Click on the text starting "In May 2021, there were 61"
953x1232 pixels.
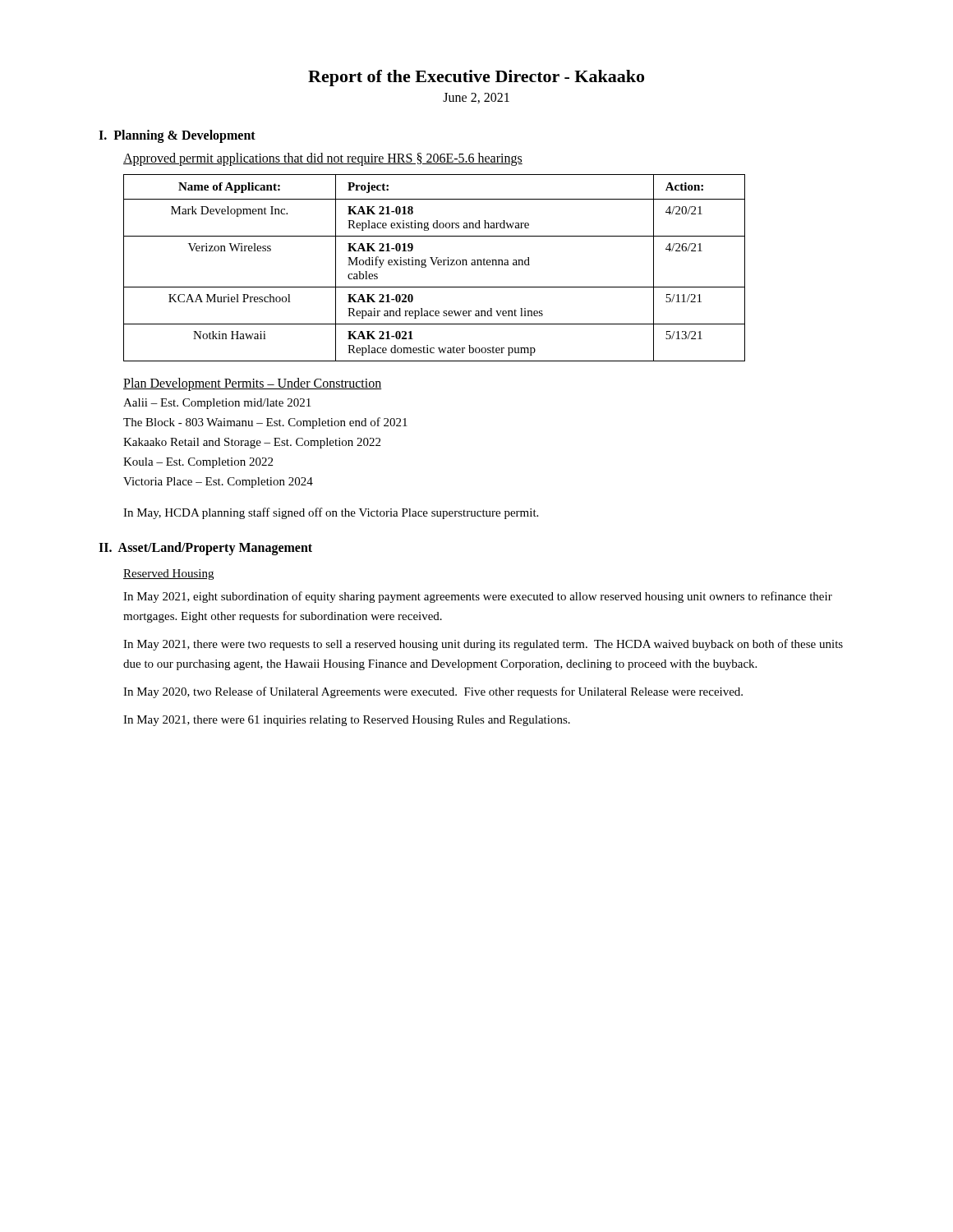coord(347,719)
